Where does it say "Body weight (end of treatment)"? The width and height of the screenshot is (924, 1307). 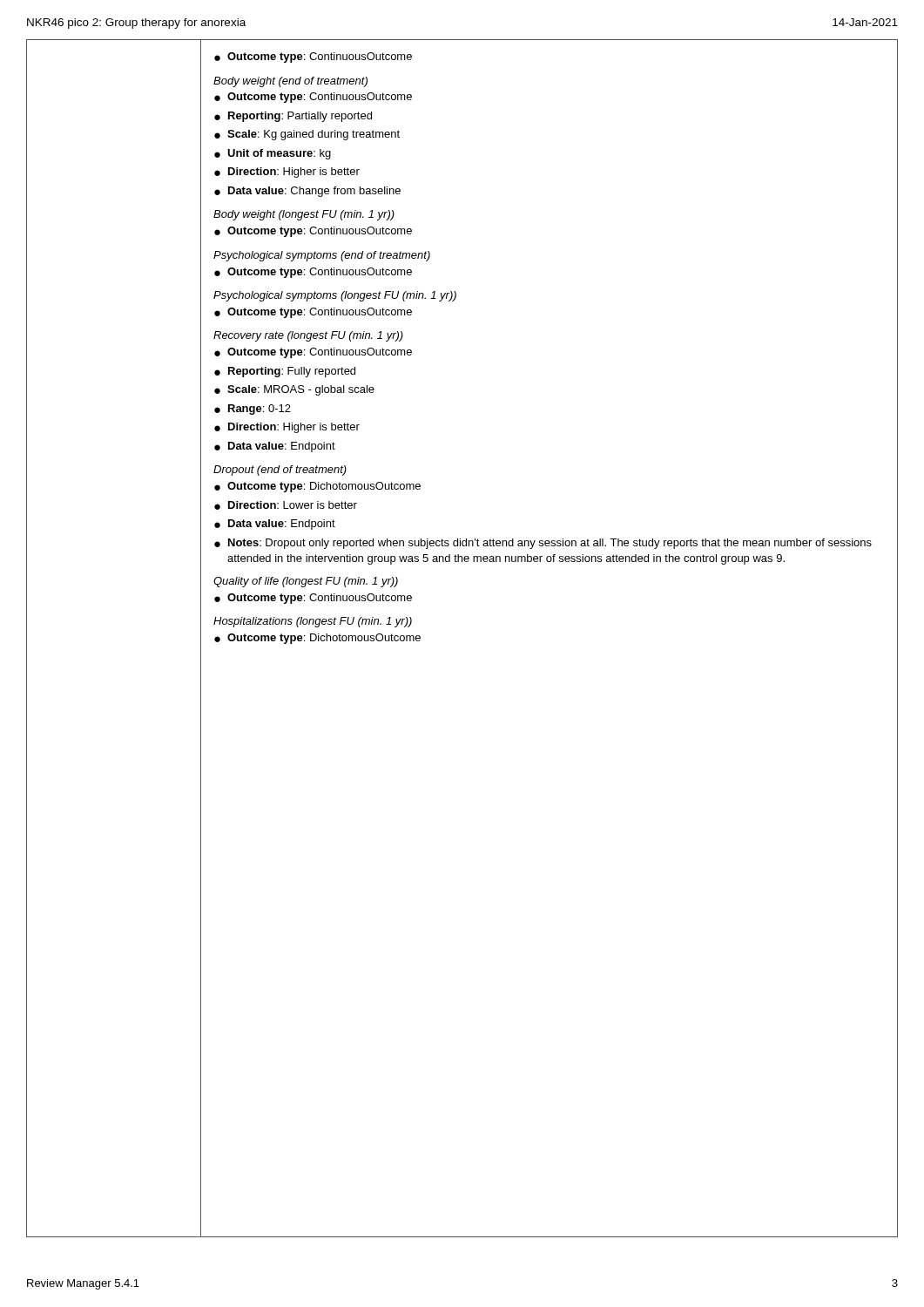pyautogui.click(x=291, y=80)
